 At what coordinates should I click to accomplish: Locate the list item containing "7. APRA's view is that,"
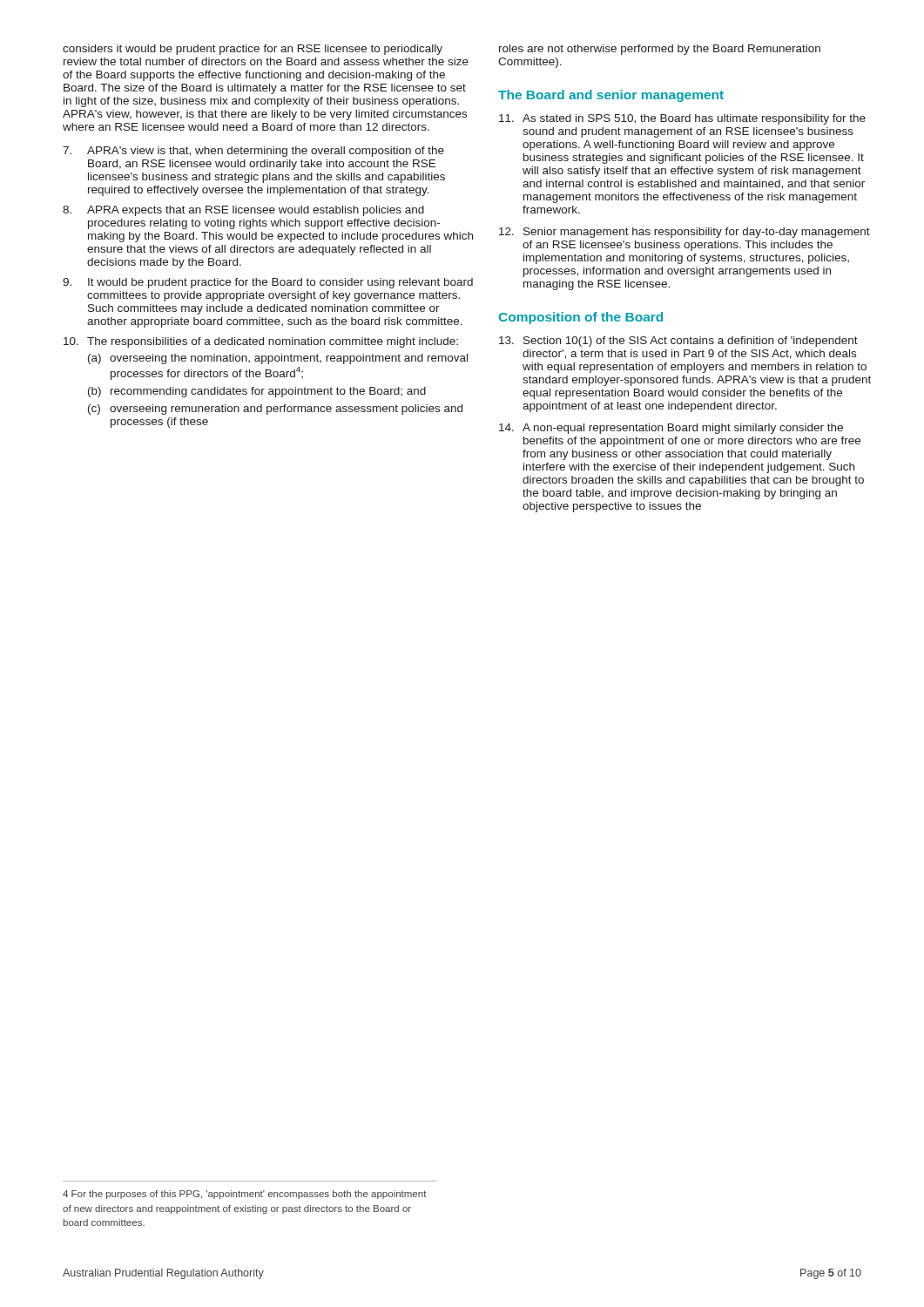coord(270,170)
